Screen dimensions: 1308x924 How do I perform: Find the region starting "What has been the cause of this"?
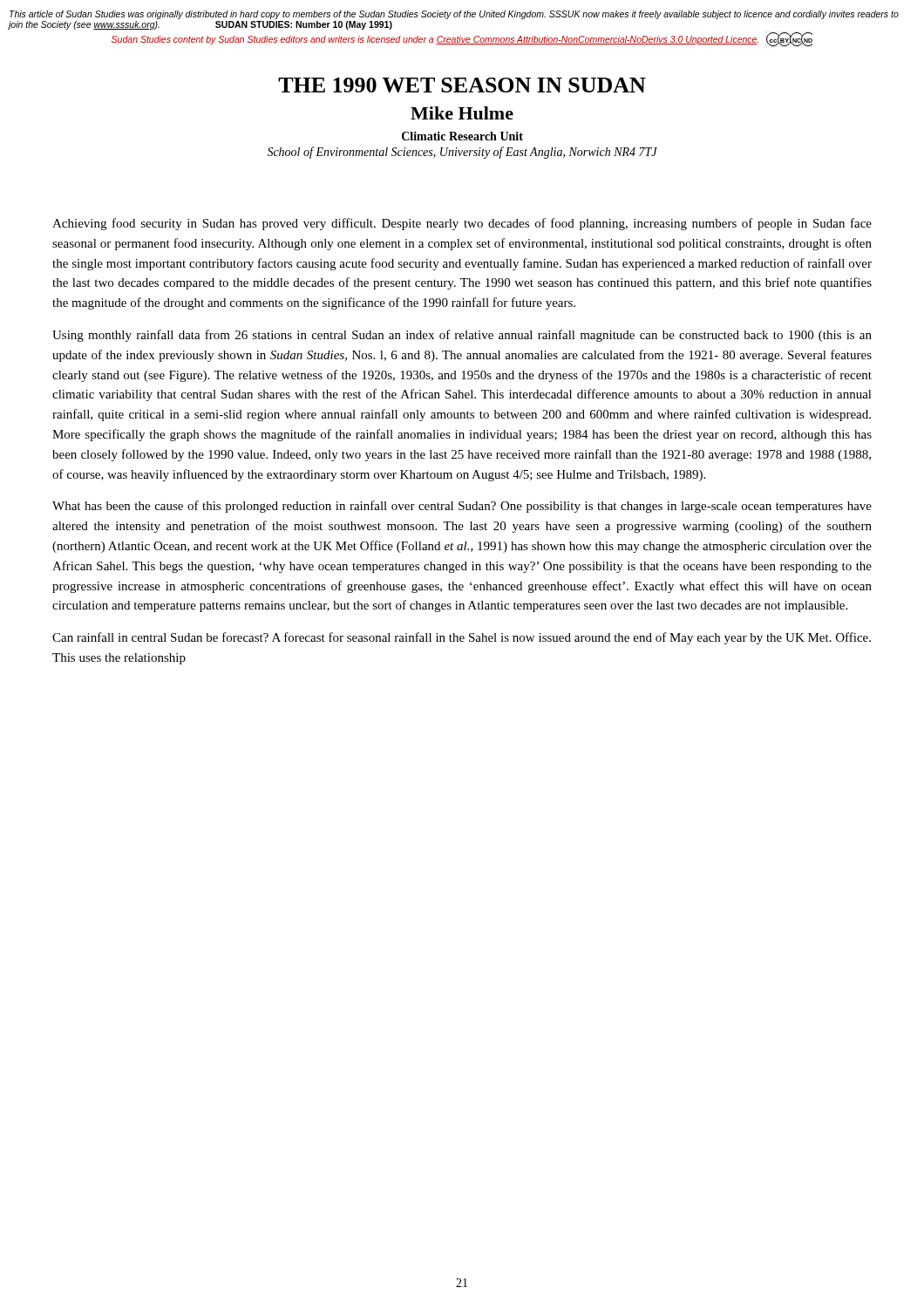462,556
